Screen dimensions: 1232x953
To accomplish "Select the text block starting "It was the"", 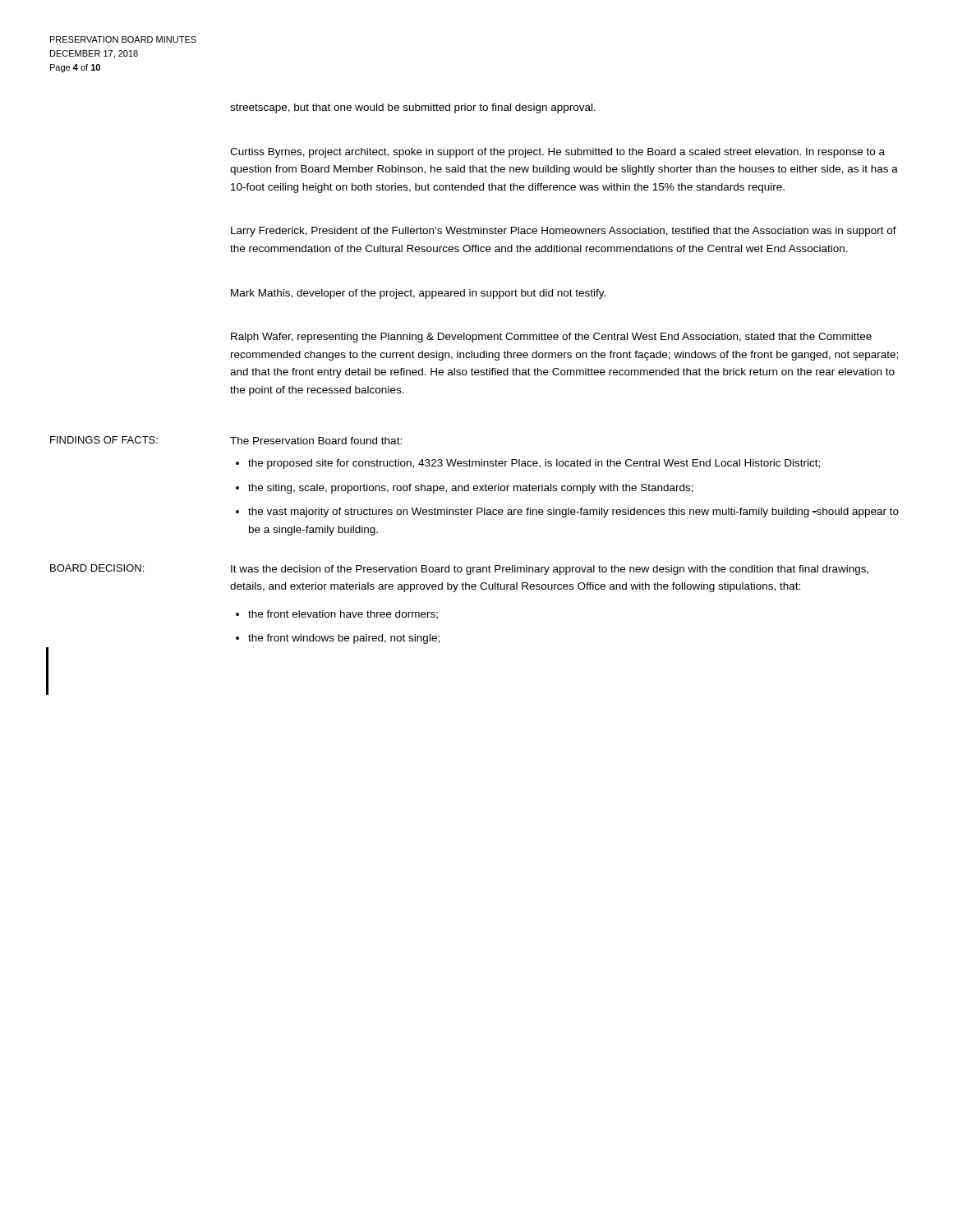I will (x=550, y=577).
